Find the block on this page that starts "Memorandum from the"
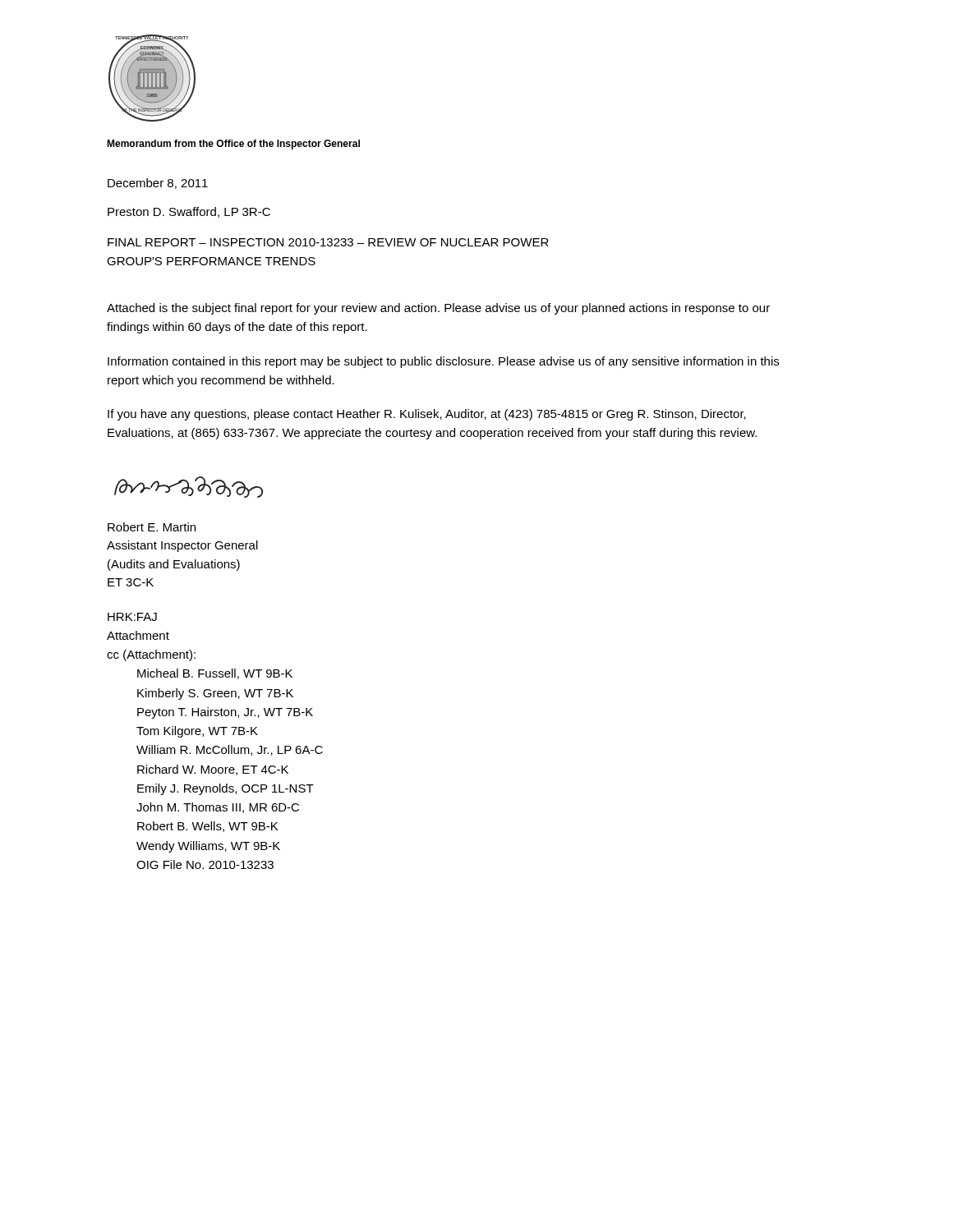This screenshot has height=1232, width=953. pos(234,144)
